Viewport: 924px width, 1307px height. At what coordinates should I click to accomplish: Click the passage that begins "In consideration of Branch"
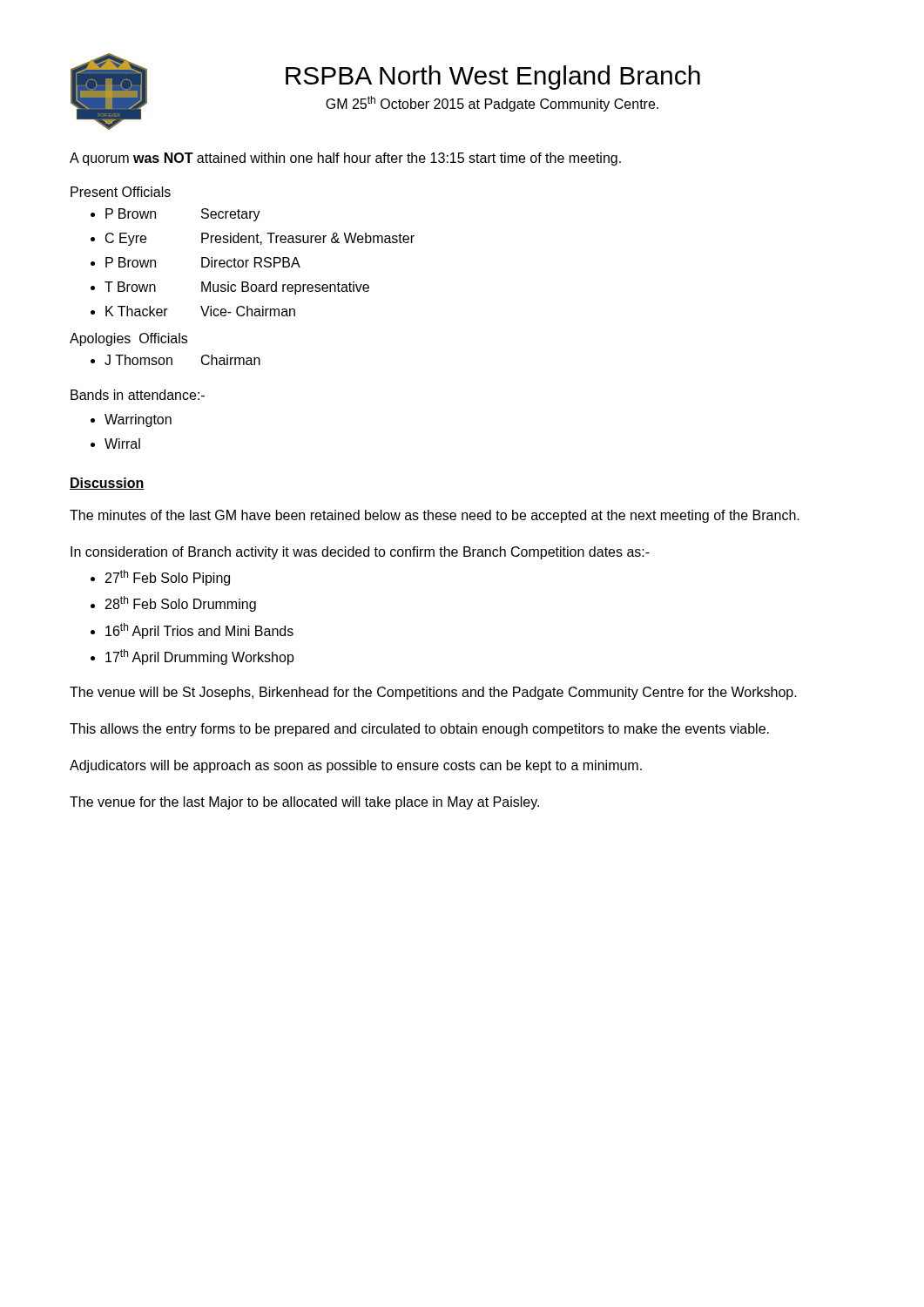pos(453,552)
